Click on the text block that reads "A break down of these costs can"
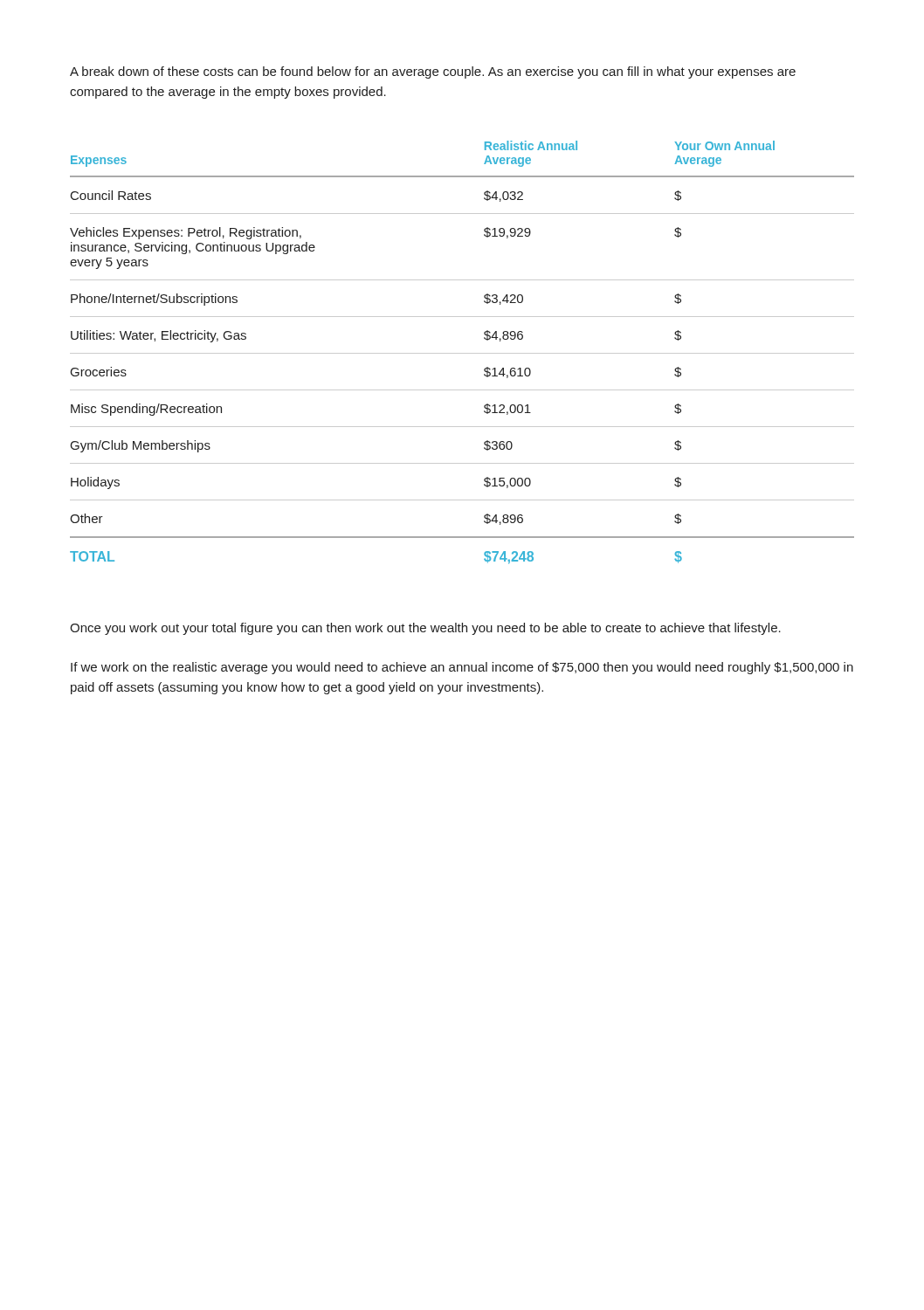 point(433,81)
